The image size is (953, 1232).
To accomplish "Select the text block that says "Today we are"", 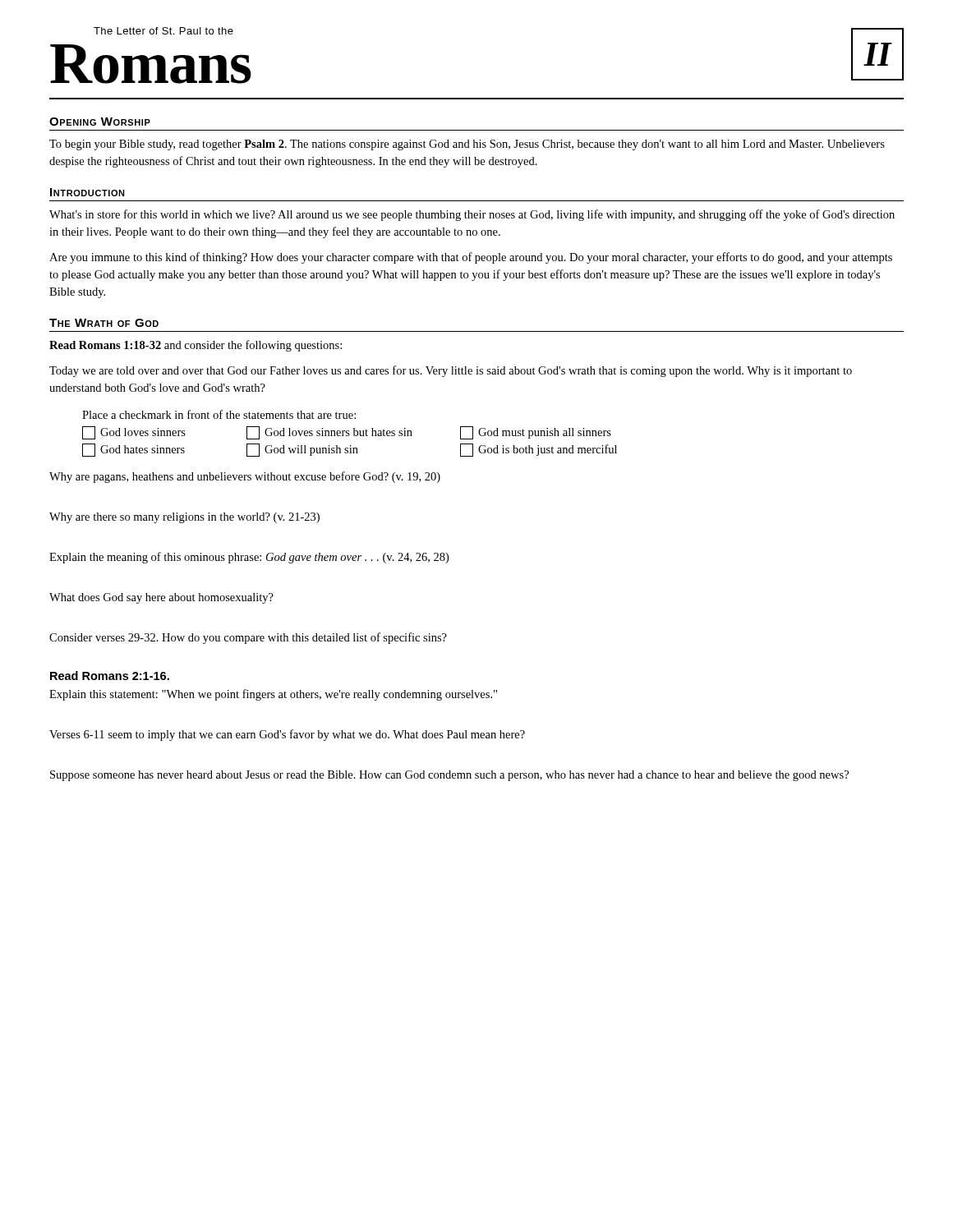I will [x=451, y=379].
